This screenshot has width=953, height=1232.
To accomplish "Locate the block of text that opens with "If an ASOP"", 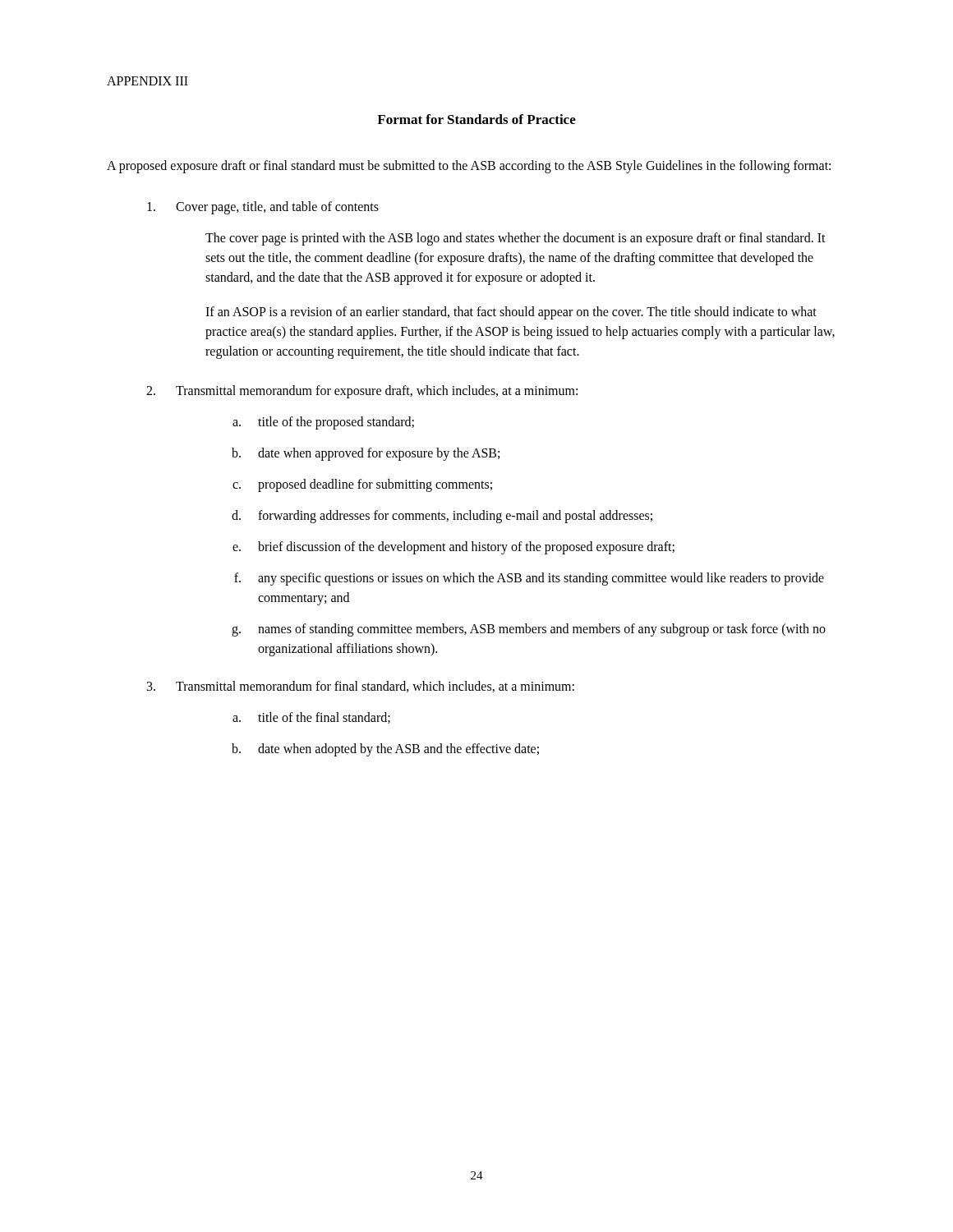I will pyautogui.click(x=520, y=331).
